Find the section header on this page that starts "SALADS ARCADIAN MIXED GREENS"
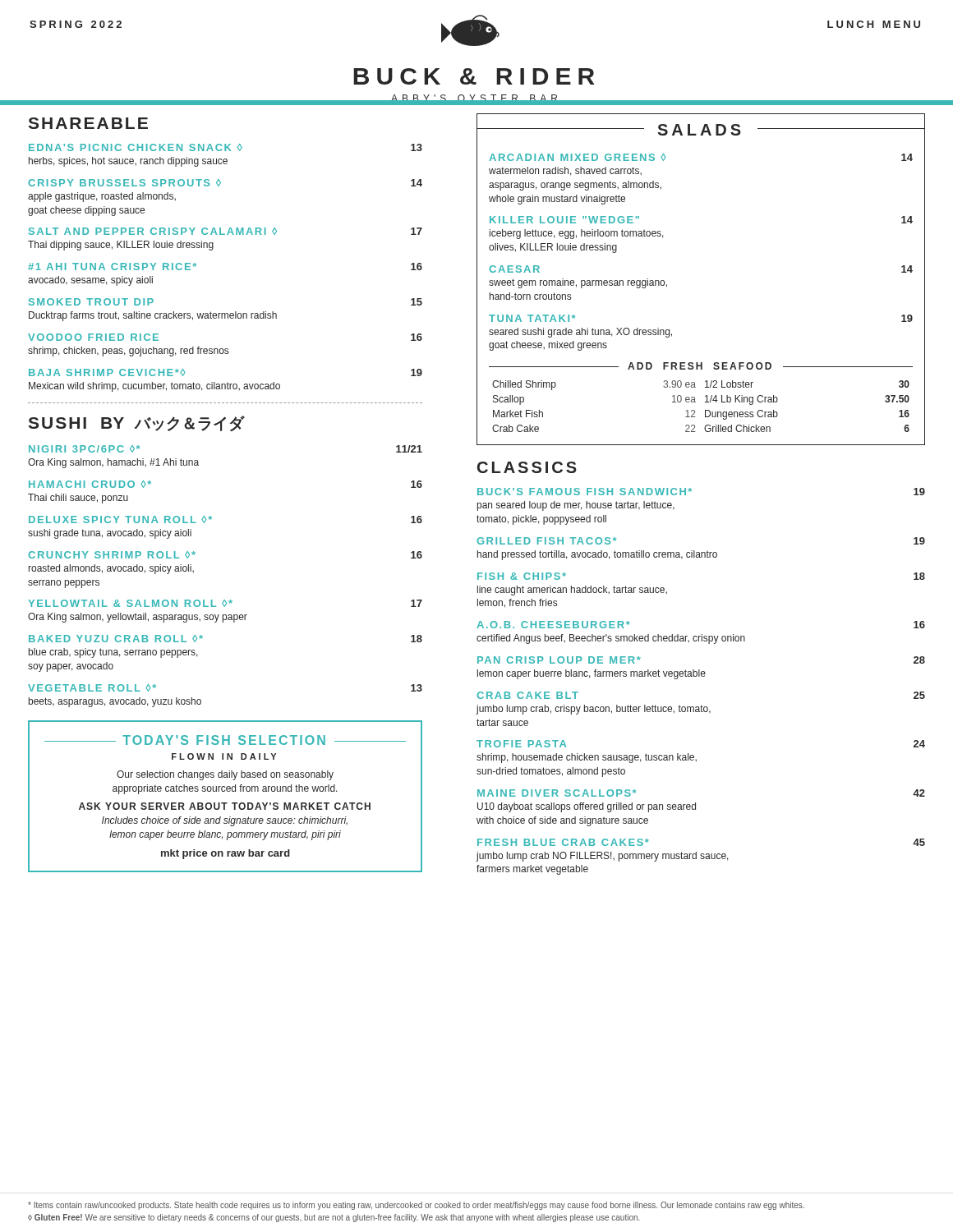 [701, 130]
